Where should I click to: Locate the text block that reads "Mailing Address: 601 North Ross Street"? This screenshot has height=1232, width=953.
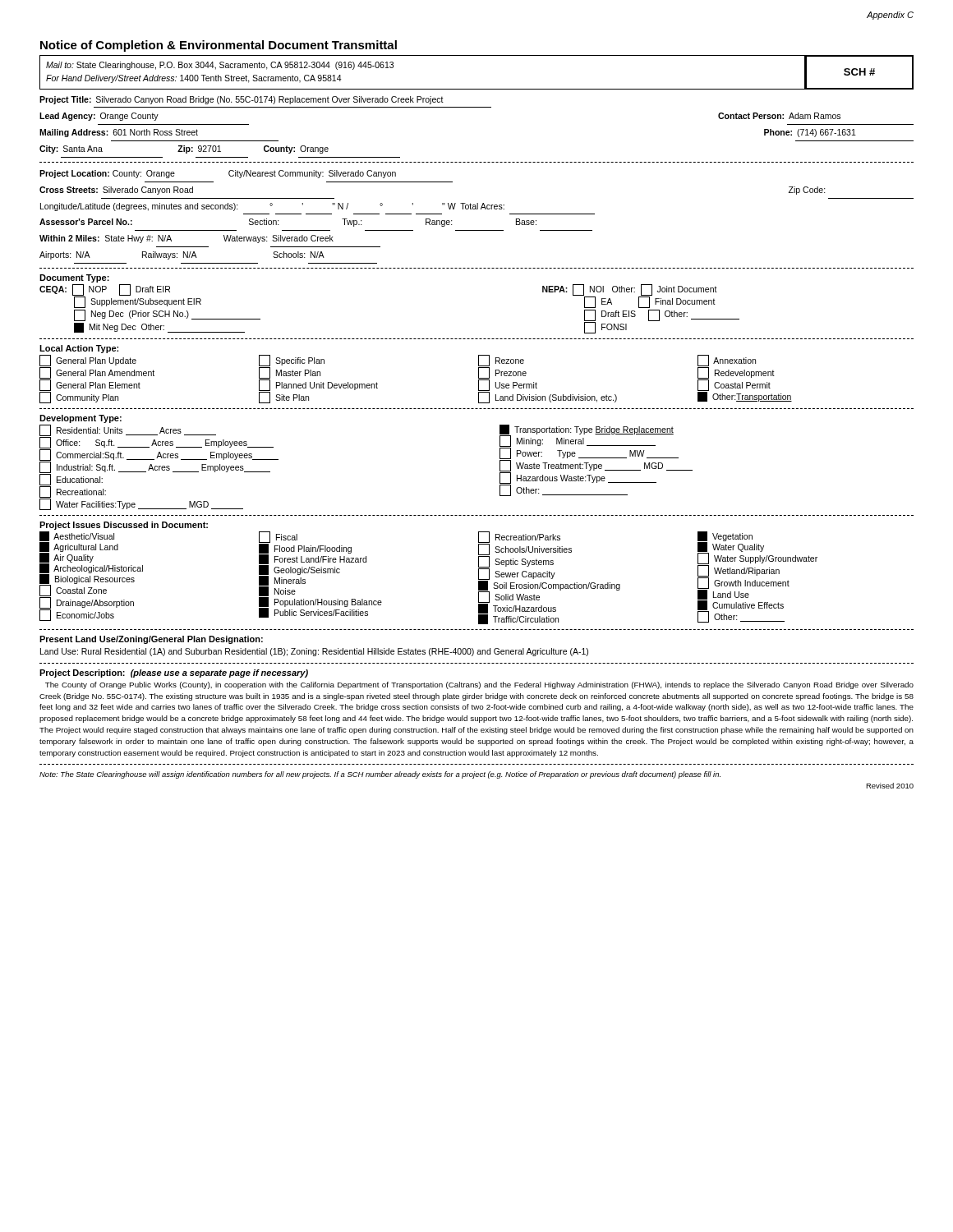click(119, 133)
